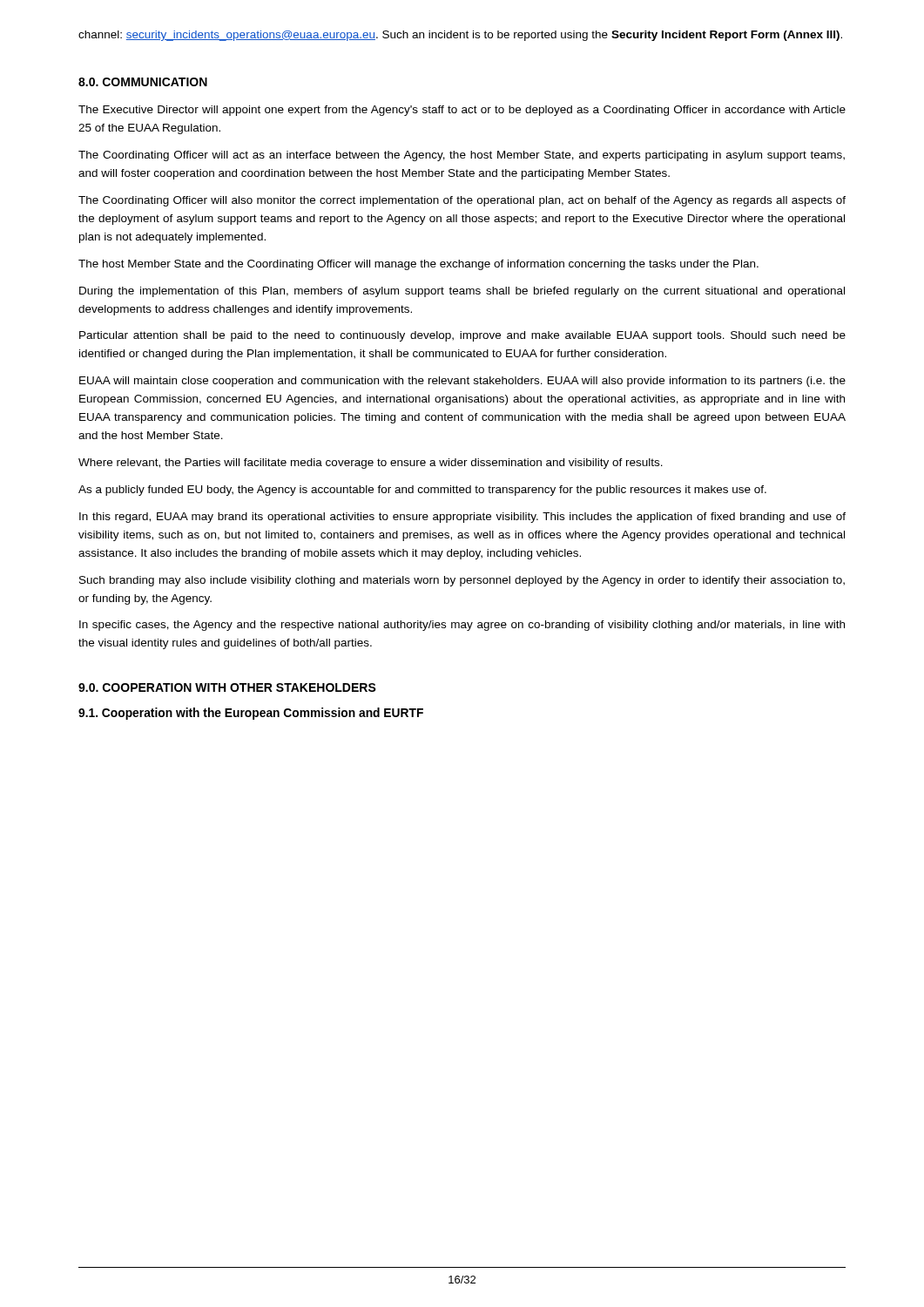Locate the text block that reads "In this regard, EUAA"

coord(462,534)
